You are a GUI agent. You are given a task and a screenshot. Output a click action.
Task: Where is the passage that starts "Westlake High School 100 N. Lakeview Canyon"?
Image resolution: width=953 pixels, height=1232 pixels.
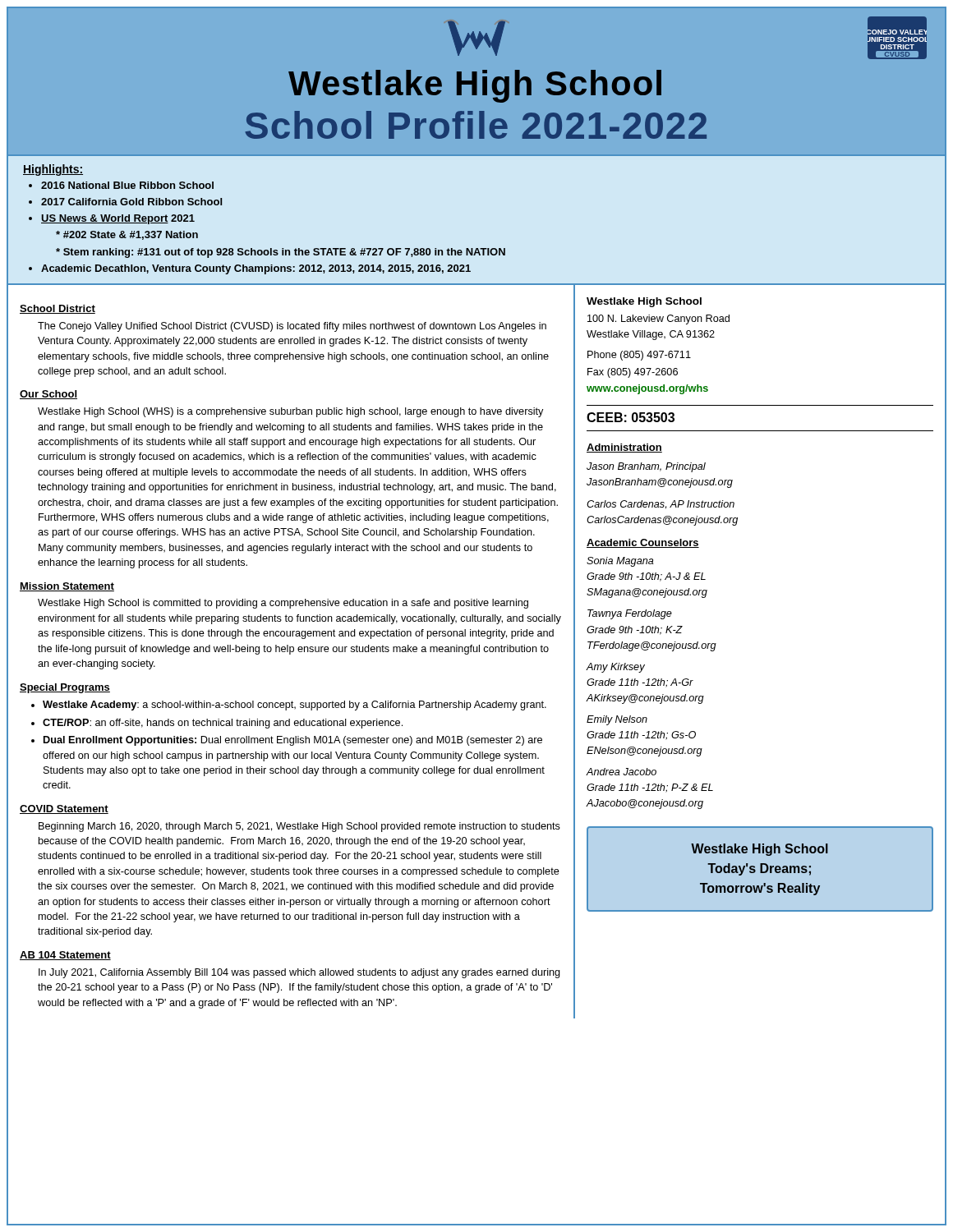(644, 302)
